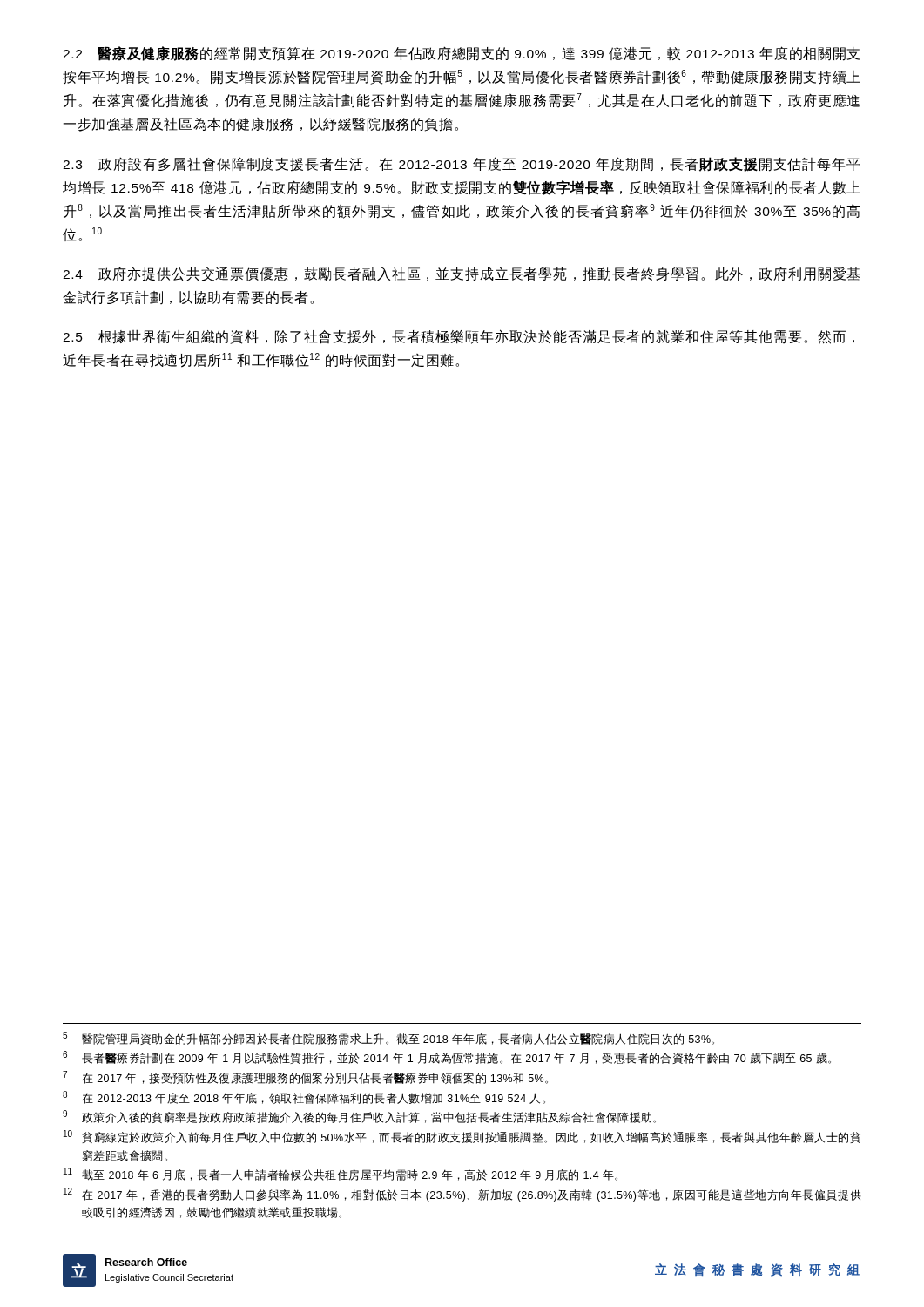Screen dimensions: 1307x924
Task: Navigate to the block starting "9 政策介入後的貧窮率是按政府政策措施介入後的每月住戶收入計算，當中包括長者生活津貼及綜合社會保障援助。"
Action: coord(462,1118)
